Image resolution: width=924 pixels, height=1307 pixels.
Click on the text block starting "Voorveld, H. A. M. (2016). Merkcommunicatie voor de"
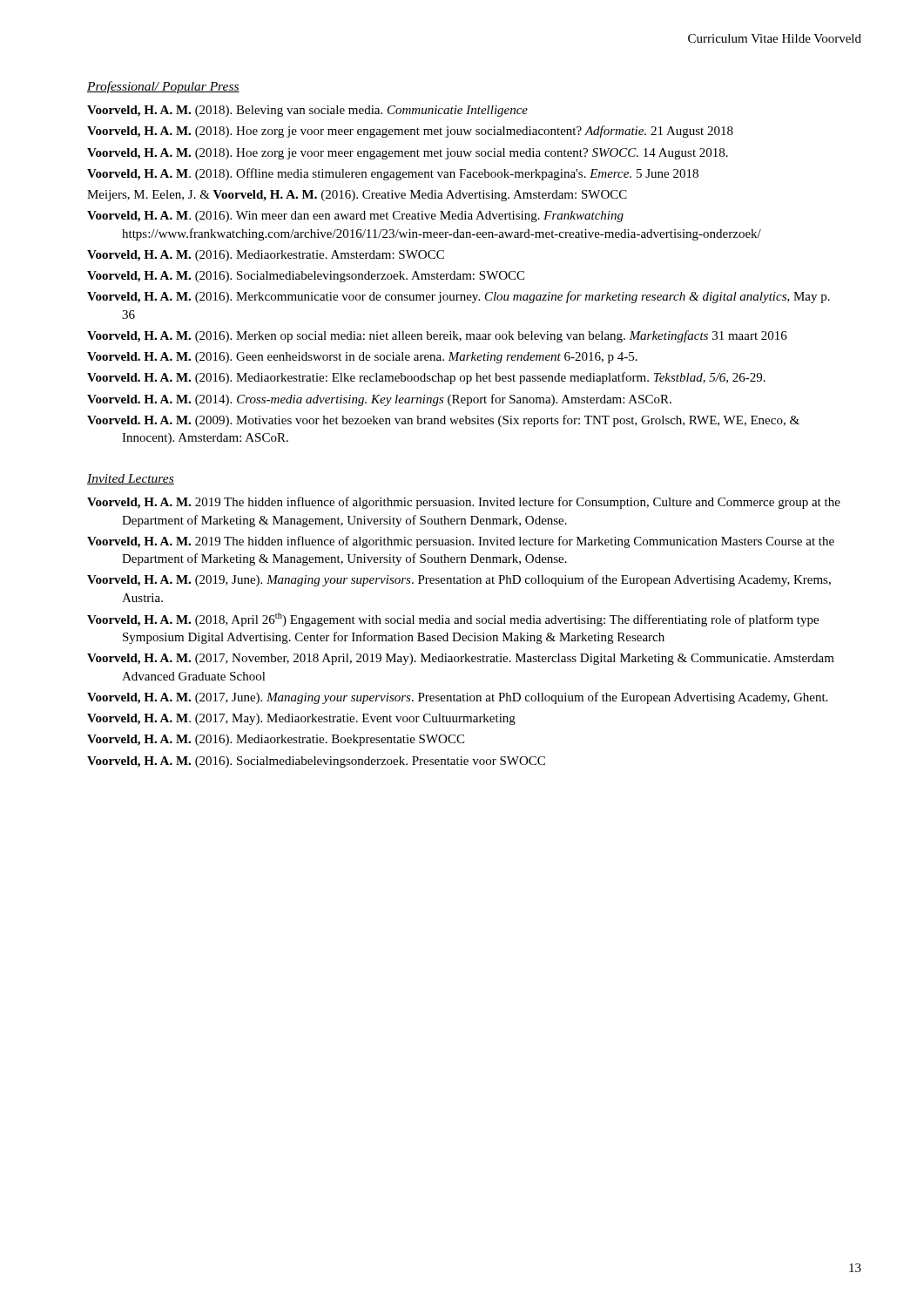tap(459, 305)
